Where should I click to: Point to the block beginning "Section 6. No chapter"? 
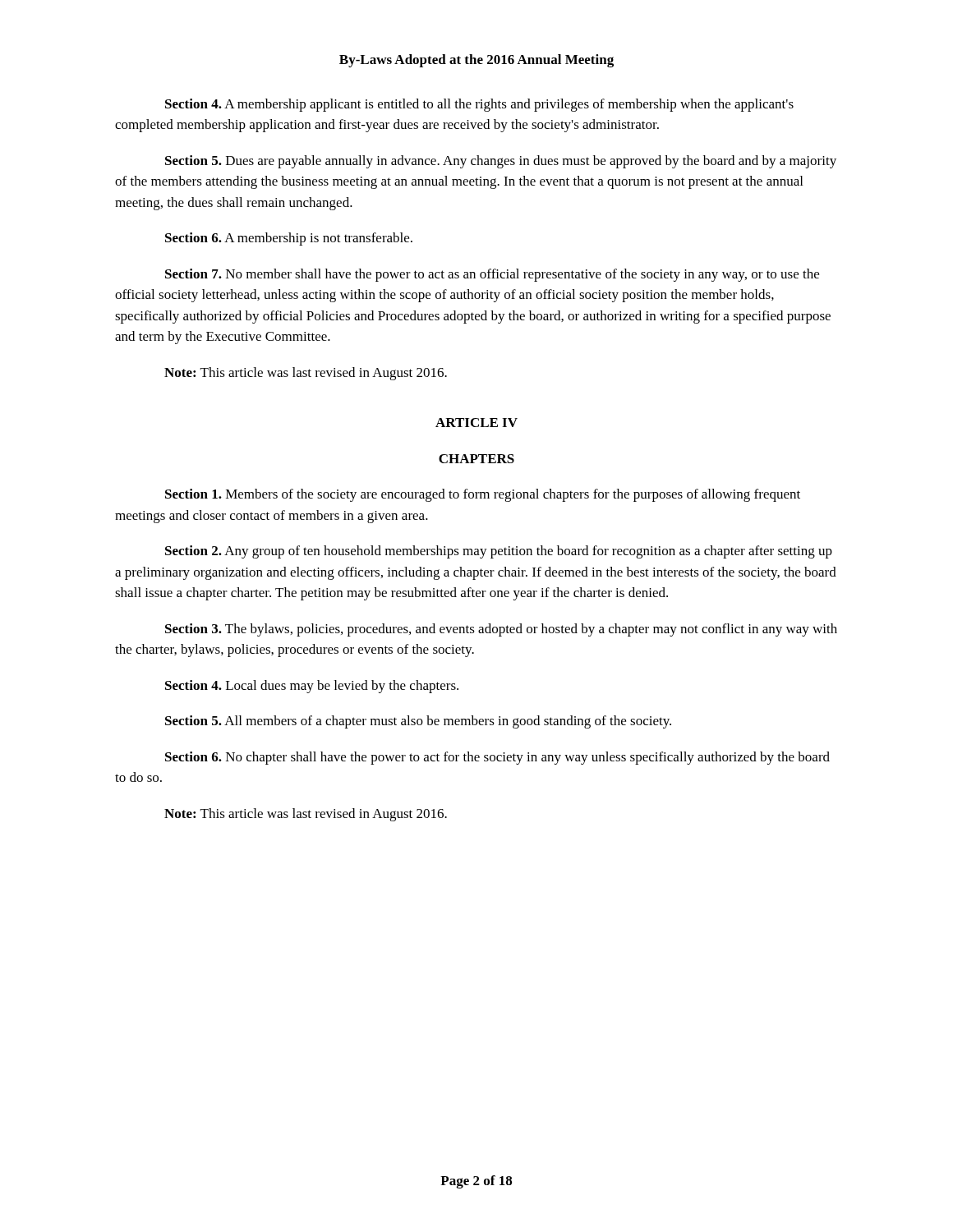click(472, 767)
